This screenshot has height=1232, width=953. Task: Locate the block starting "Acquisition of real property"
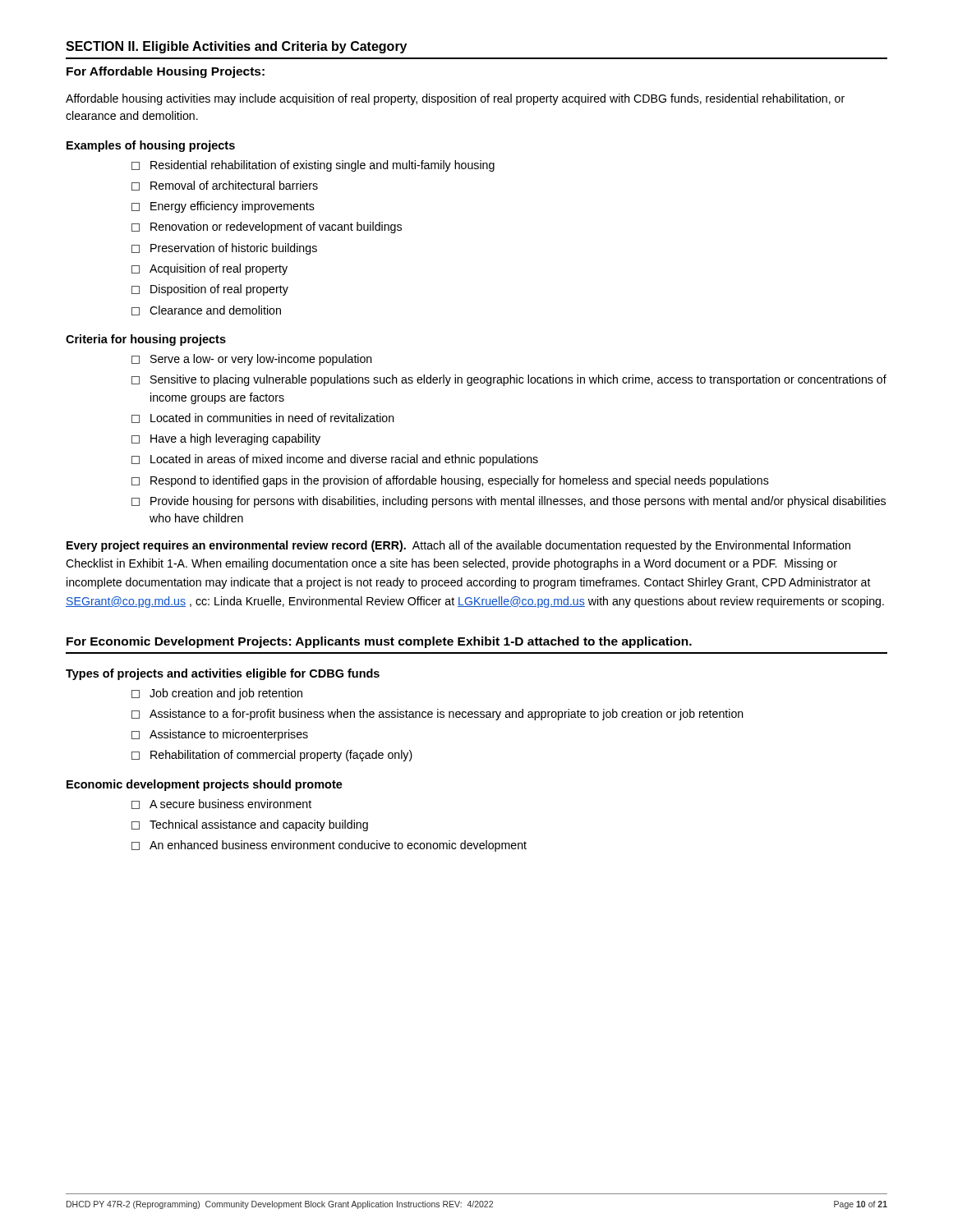(x=219, y=269)
